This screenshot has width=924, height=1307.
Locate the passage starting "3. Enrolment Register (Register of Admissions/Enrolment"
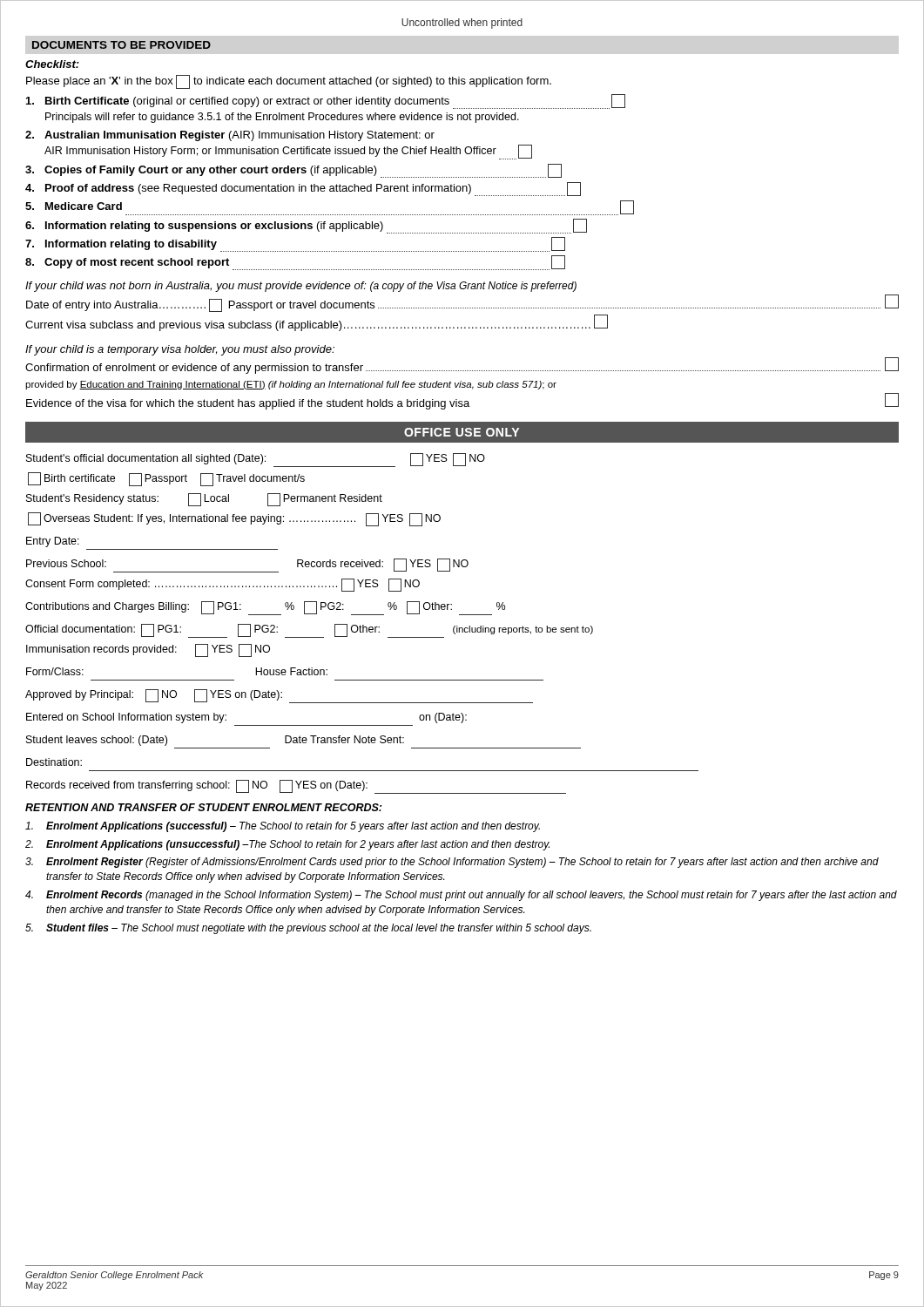[x=462, y=870]
